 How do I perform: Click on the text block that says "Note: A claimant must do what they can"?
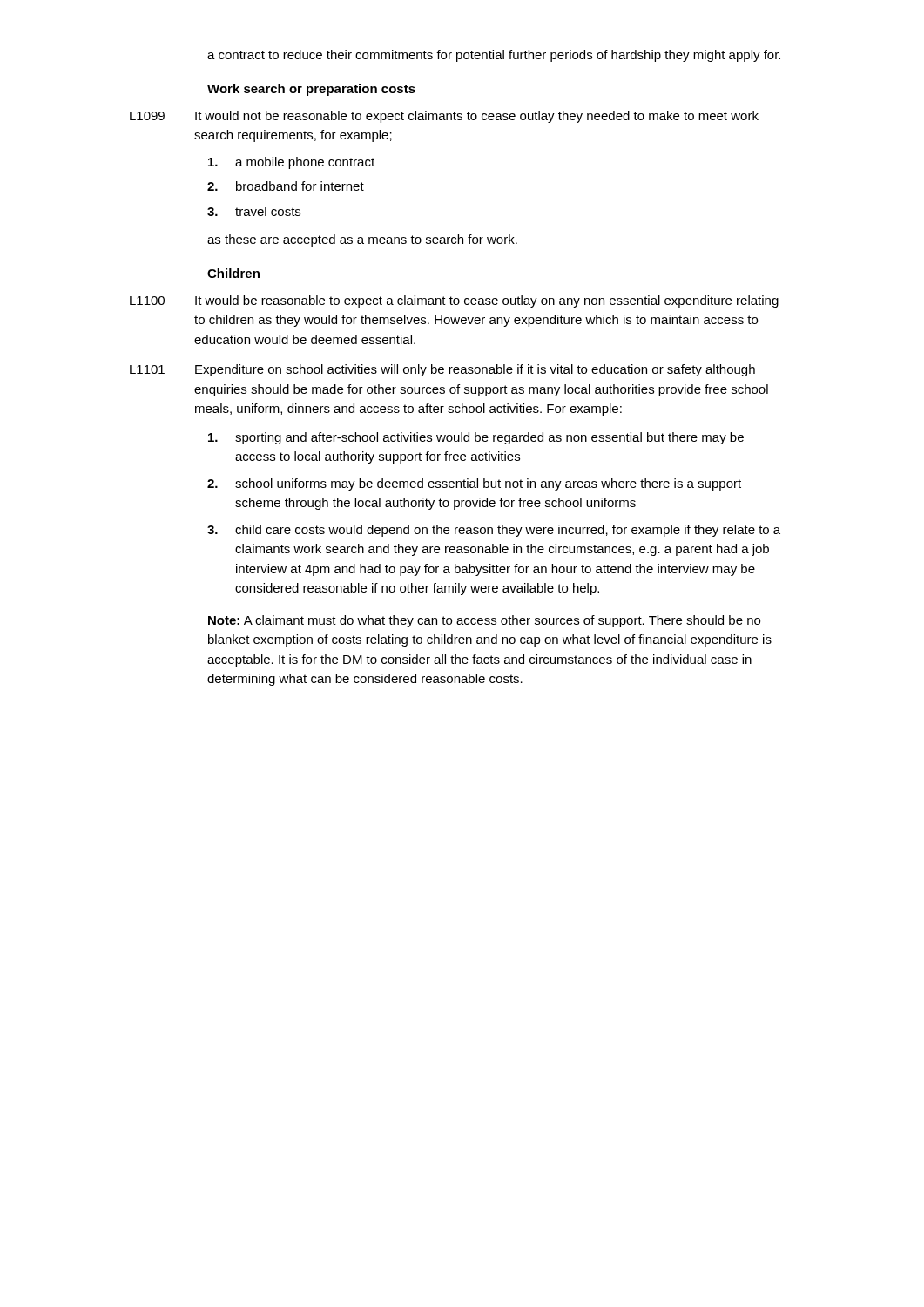[489, 649]
